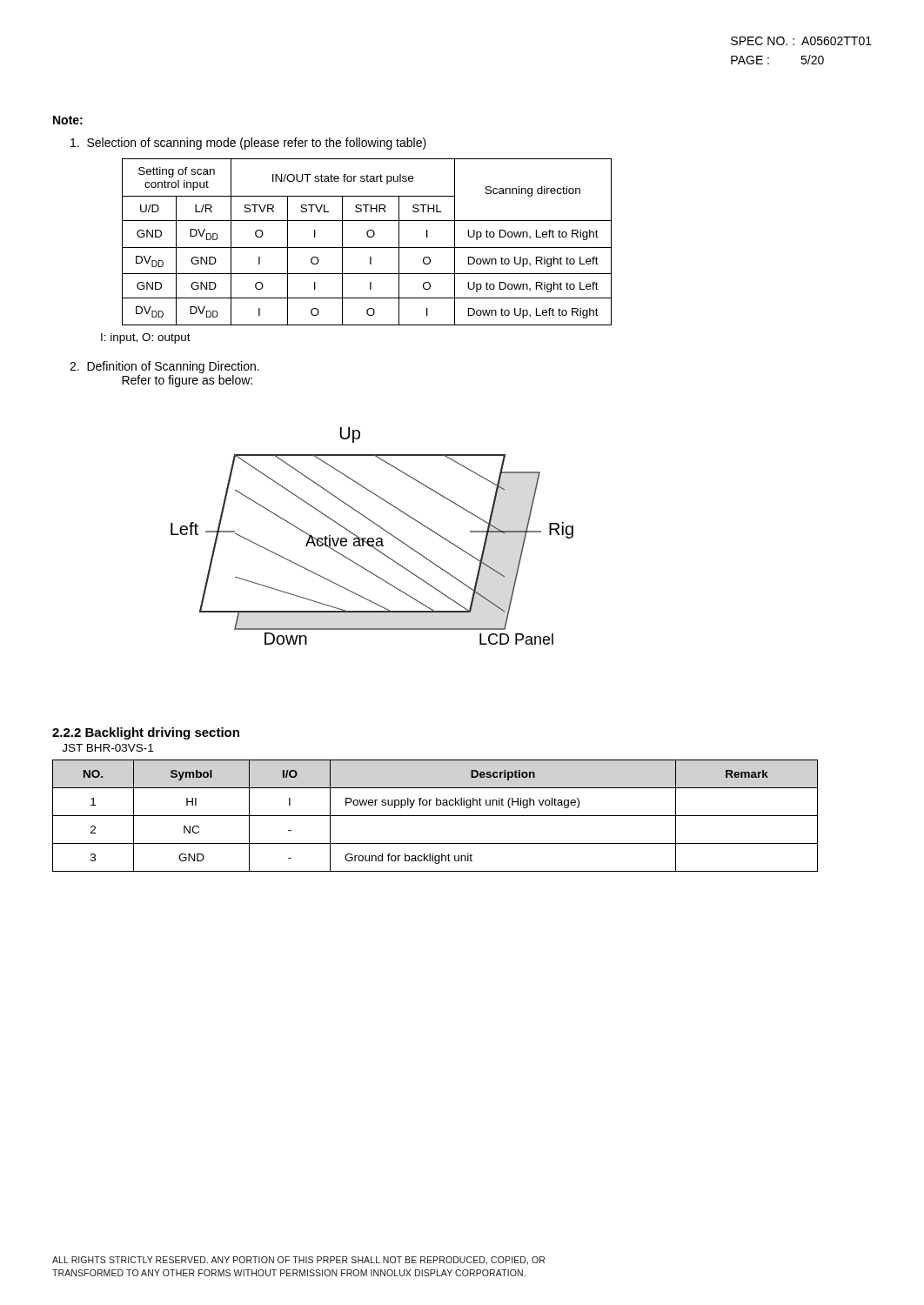
Task: Click on the engineering diagram
Action: pyautogui.click(x=506, y=546)
